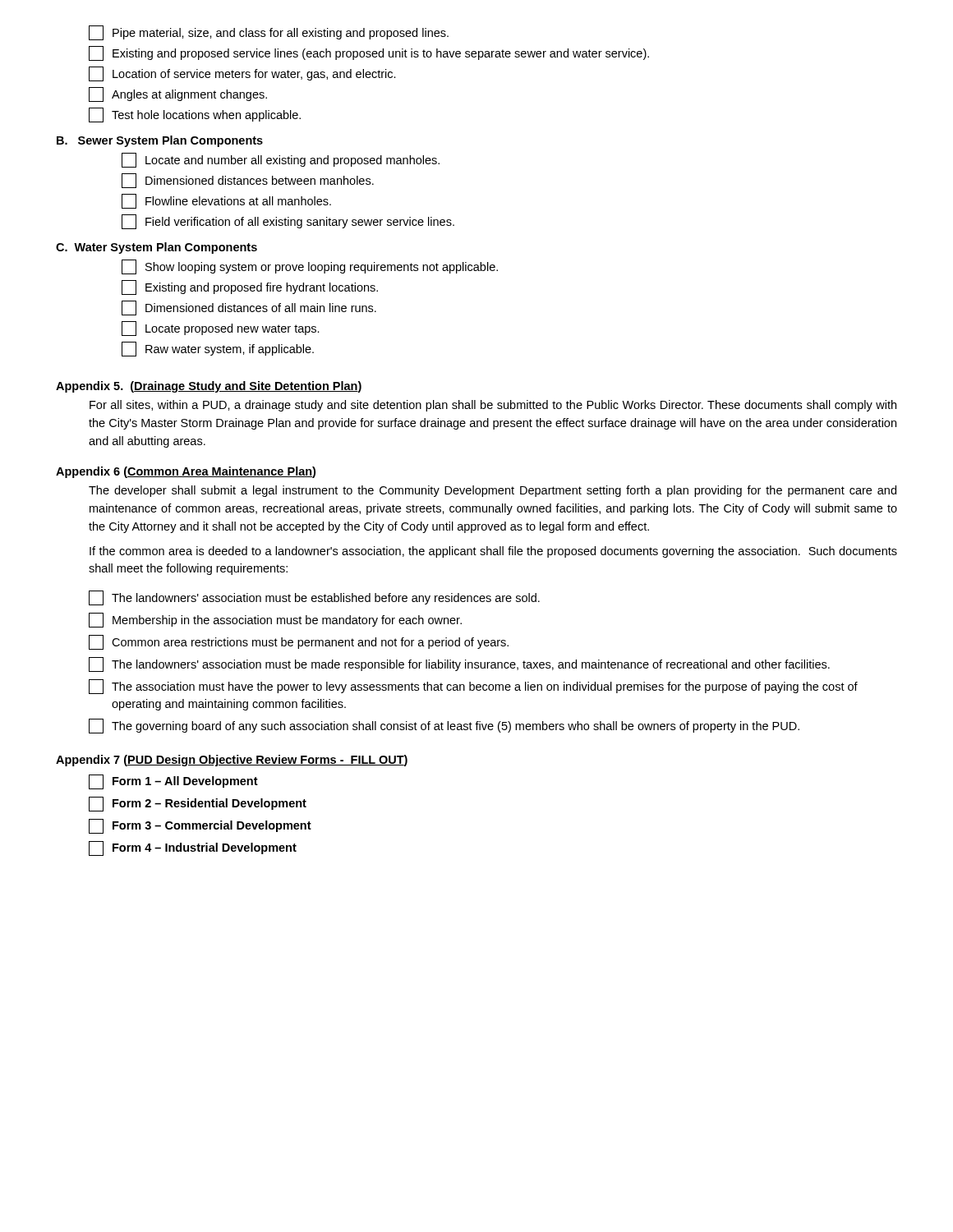Locate the block of text that opens with "Existing and proposed service lines (each"
The height and width of the screenshot is (1232, 953).
493,54
